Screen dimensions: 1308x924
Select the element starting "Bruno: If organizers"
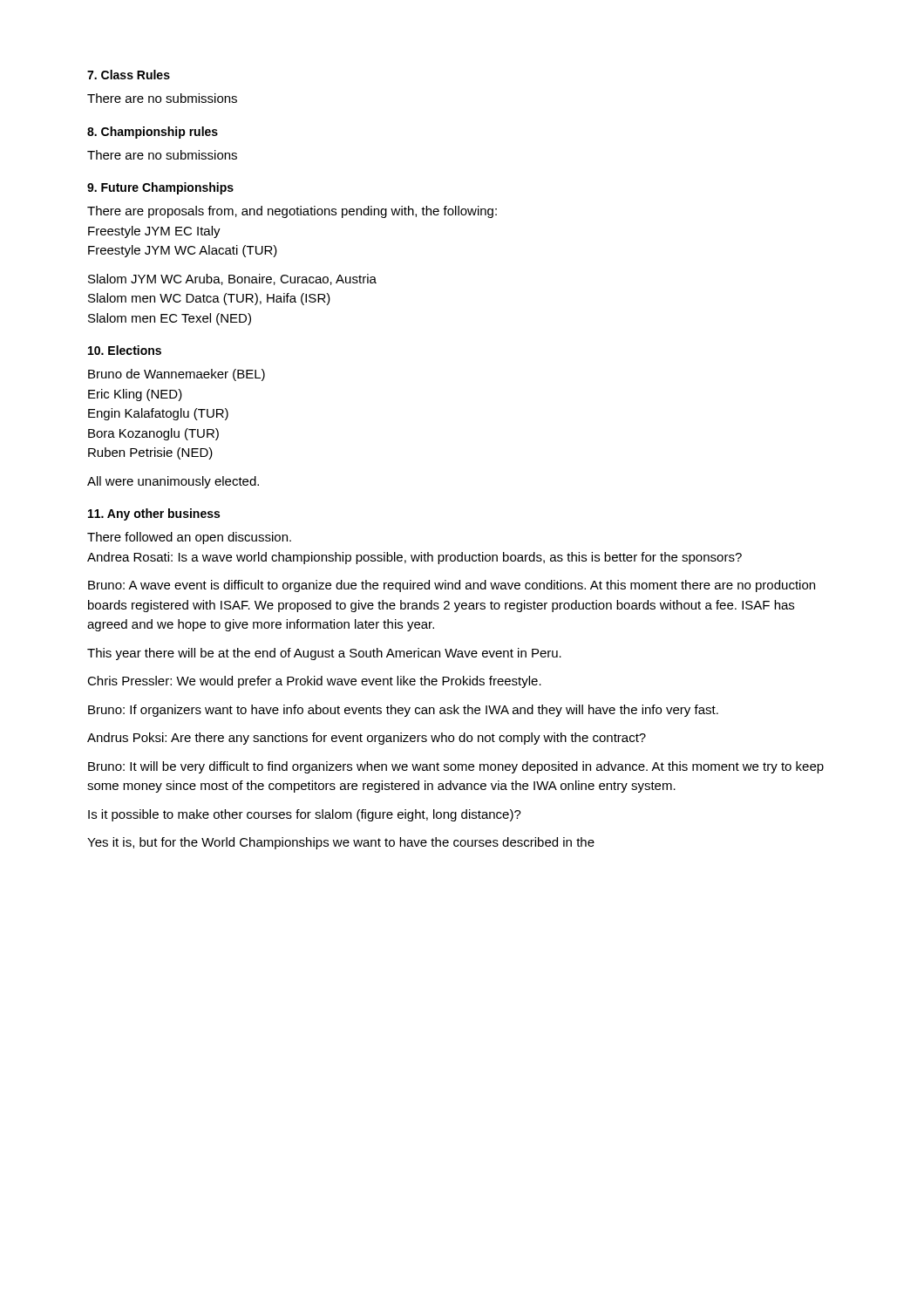pos(403,709)
